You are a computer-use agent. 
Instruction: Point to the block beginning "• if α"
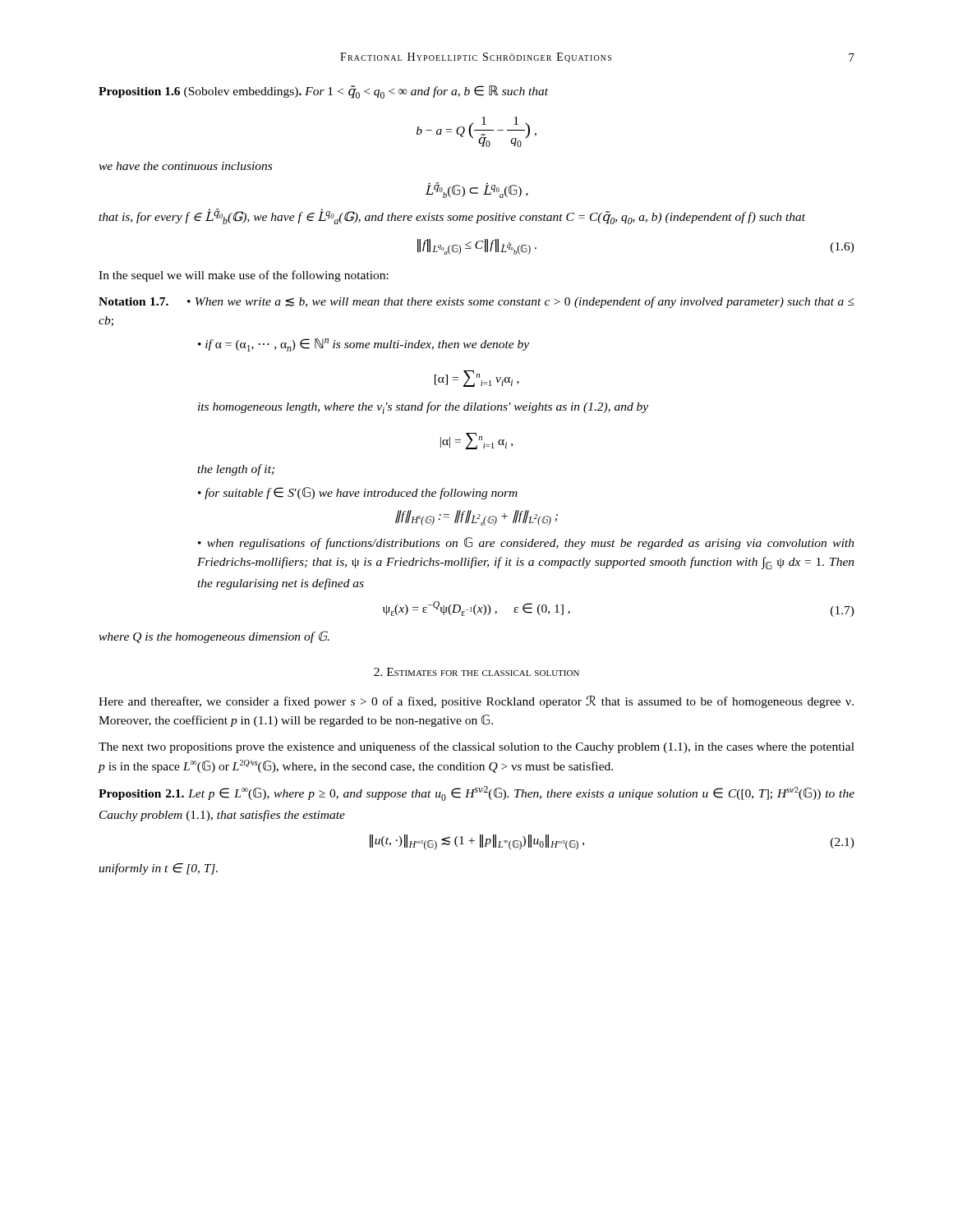pos(363,345)
